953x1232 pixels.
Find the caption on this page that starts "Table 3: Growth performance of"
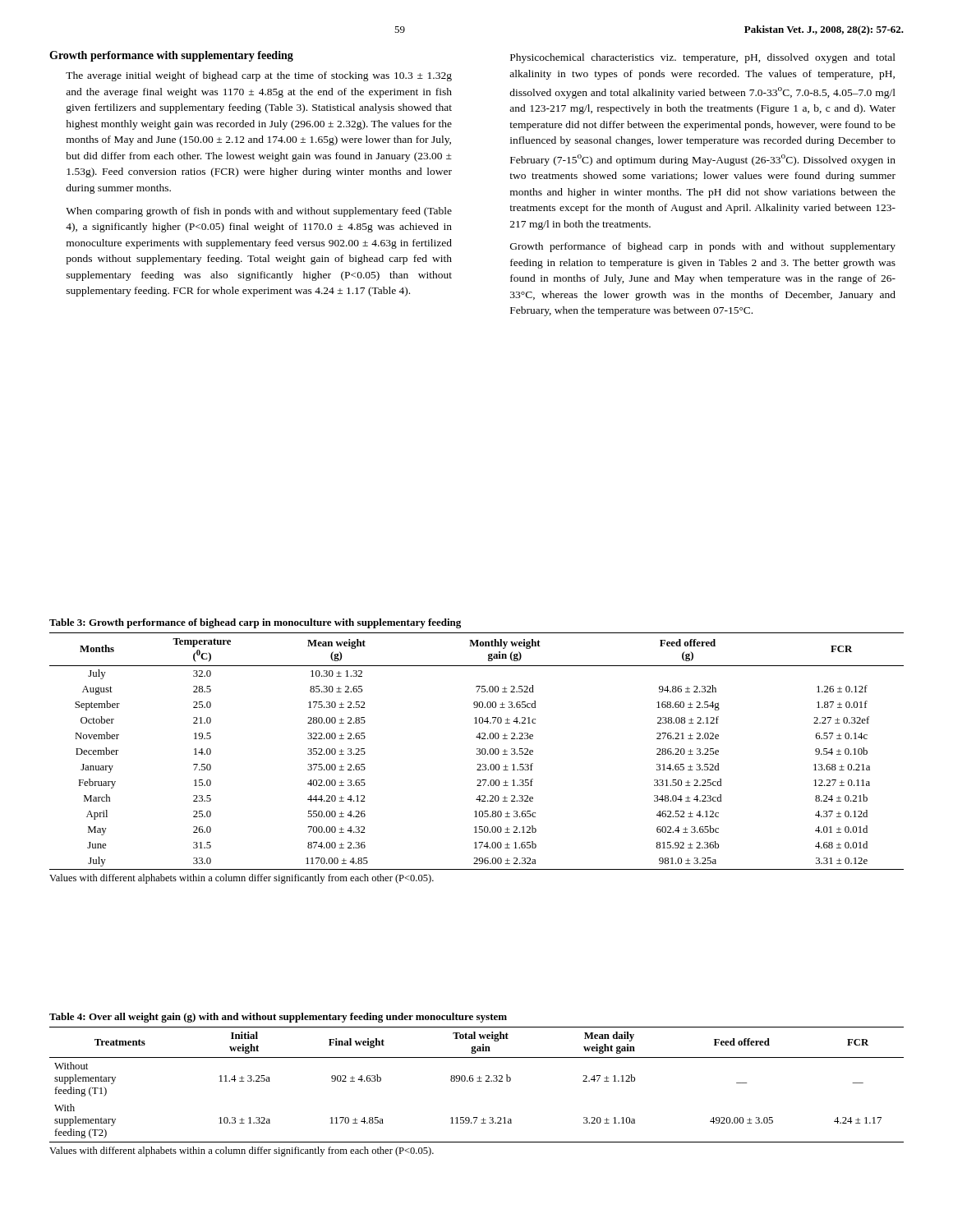[255, 622]
